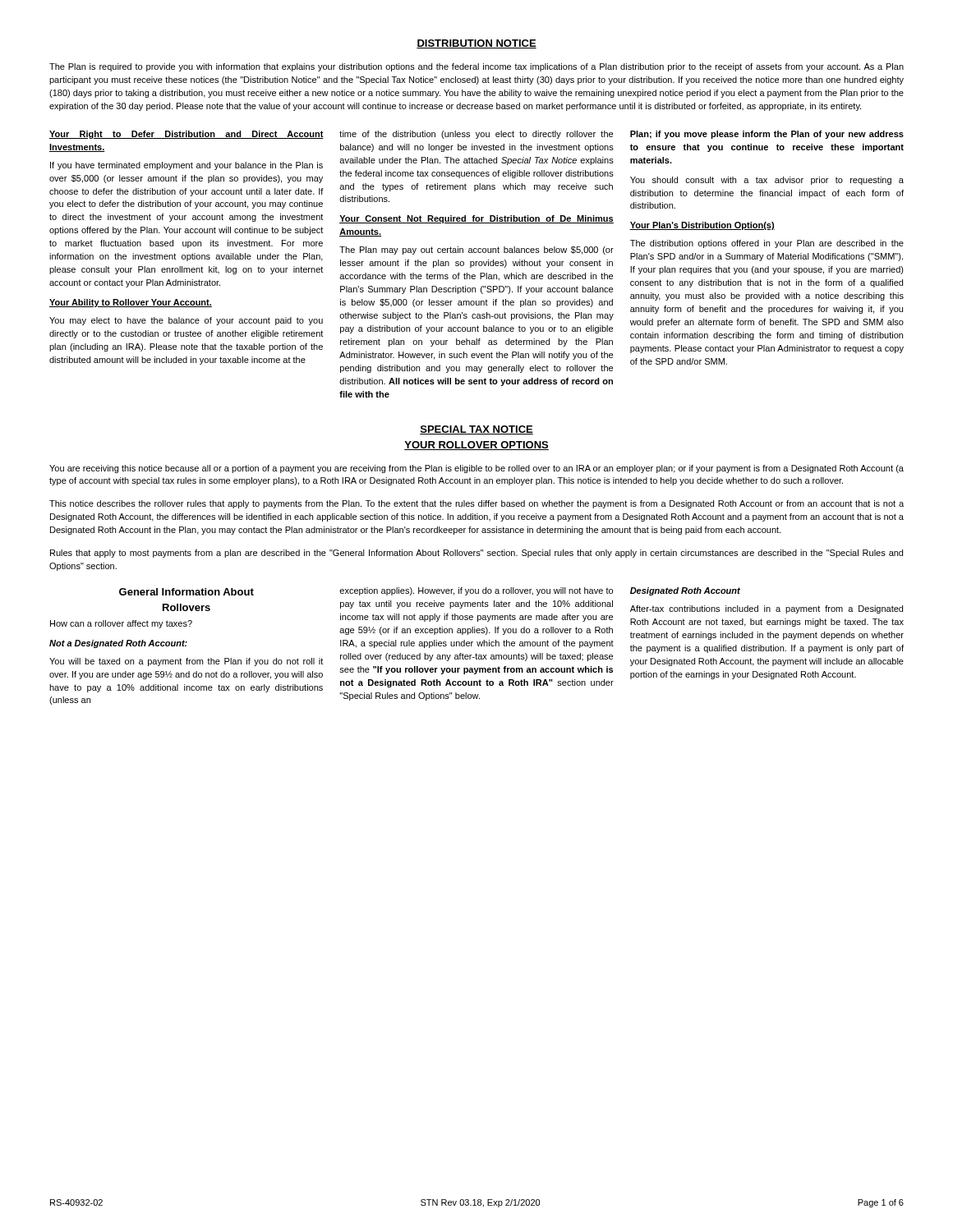953x1232 pixels.
Task: Select the block starting "General Information AboutRollovers"
Action: [x=186, y=600]
